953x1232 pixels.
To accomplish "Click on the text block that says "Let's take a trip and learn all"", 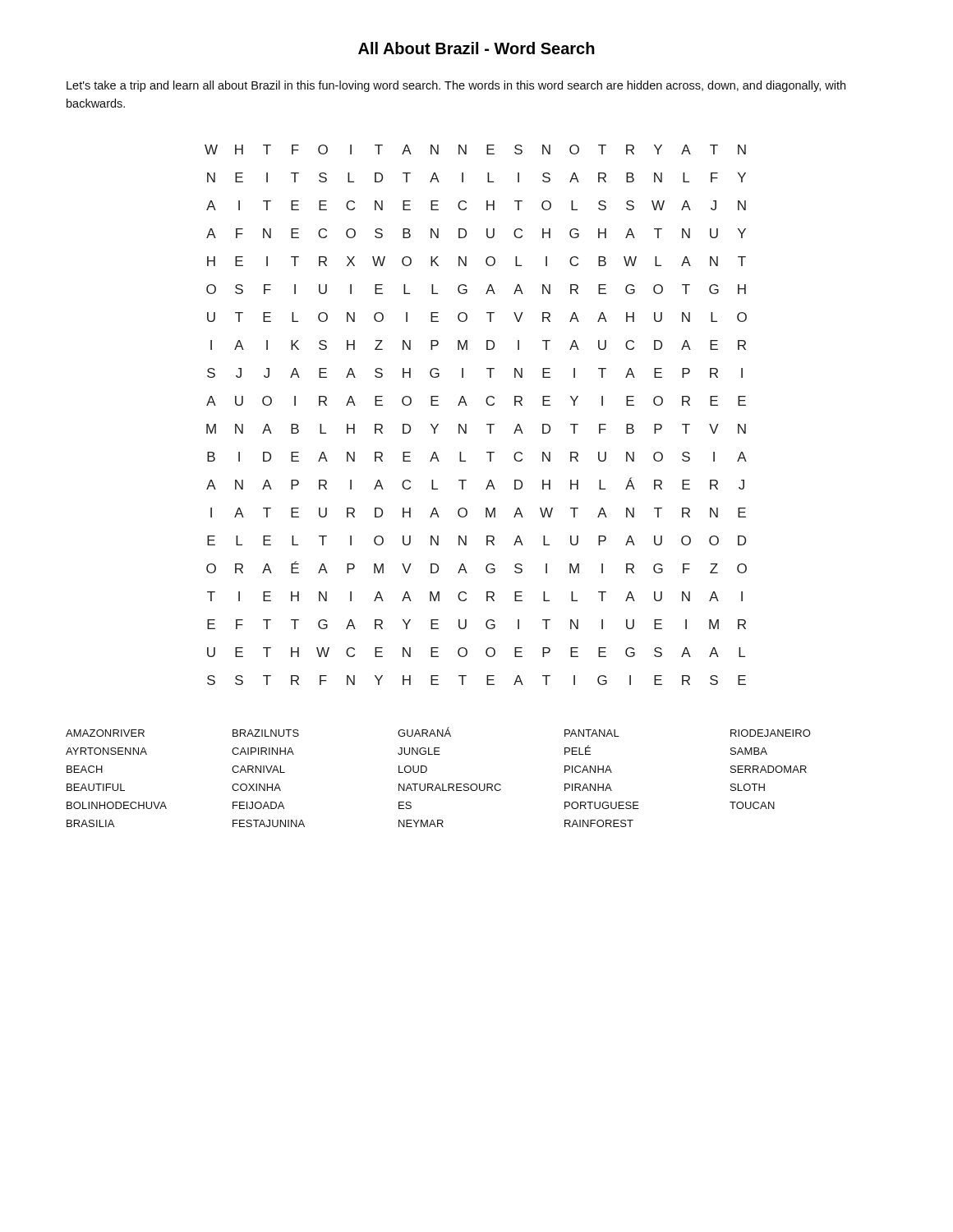I will pyautogui.click(x=456, y=95).
